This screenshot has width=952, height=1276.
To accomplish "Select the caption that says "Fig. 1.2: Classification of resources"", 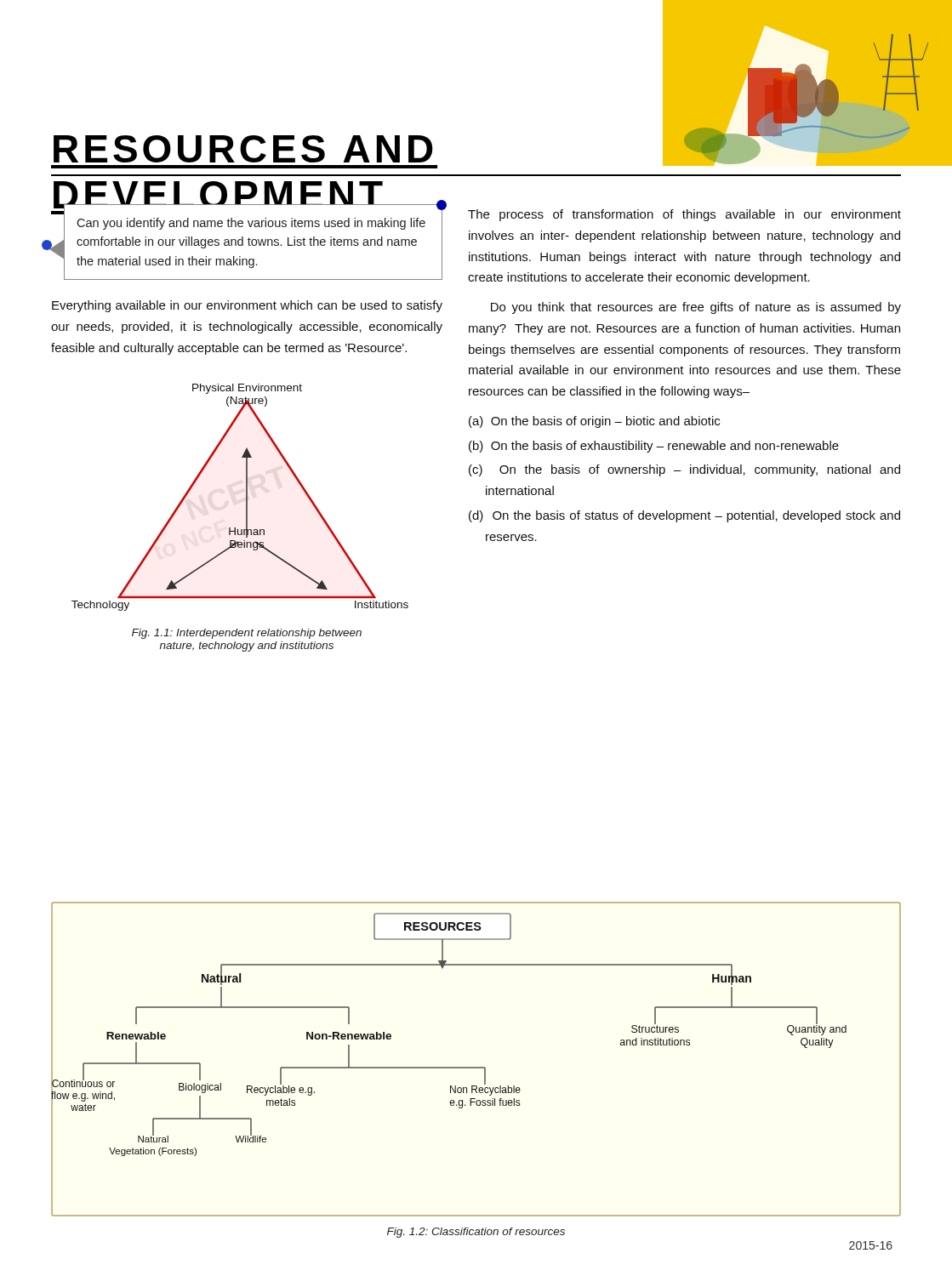I will (476, 1231).
